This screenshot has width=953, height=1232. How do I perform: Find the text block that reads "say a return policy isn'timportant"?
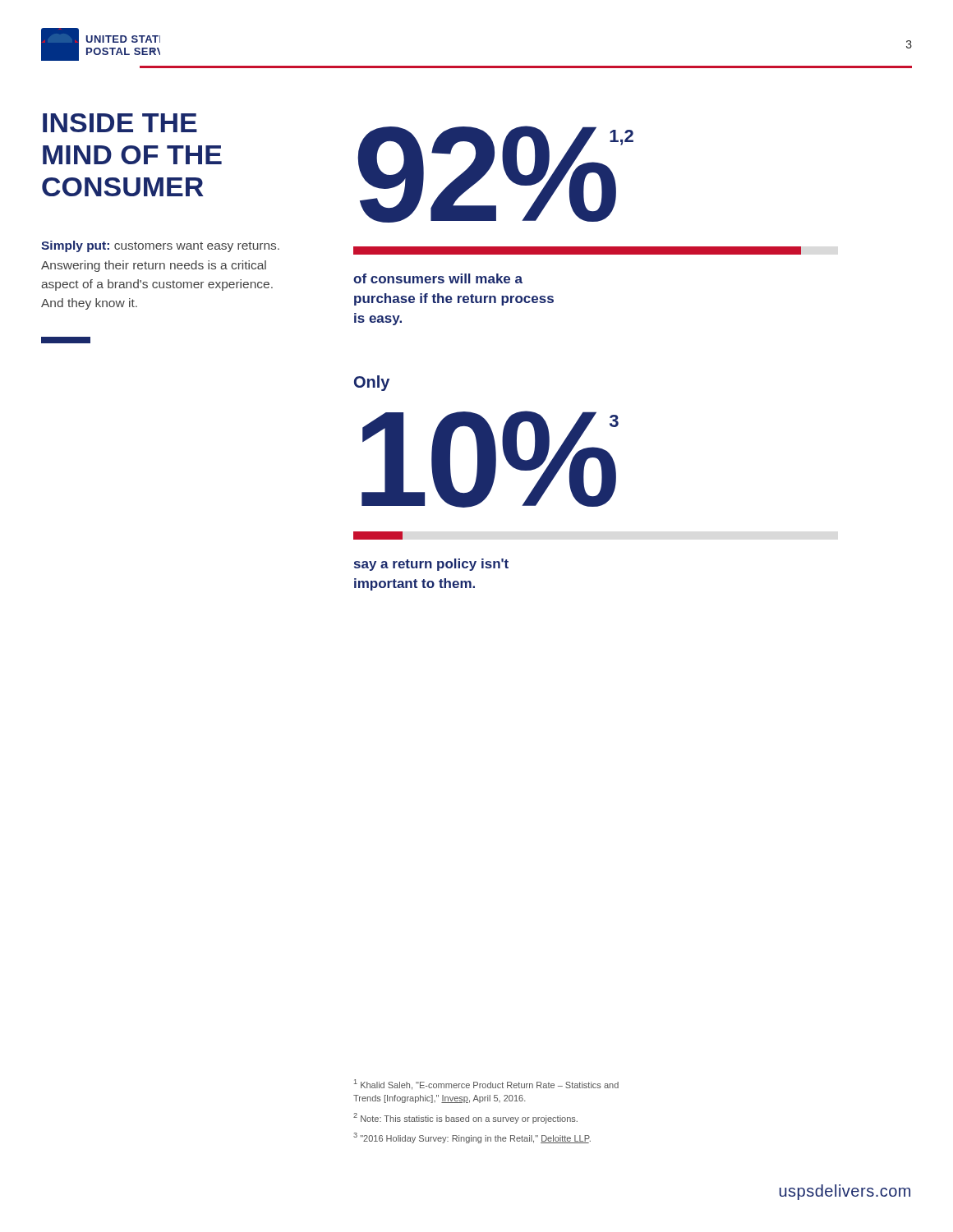[x=431, y=574]
